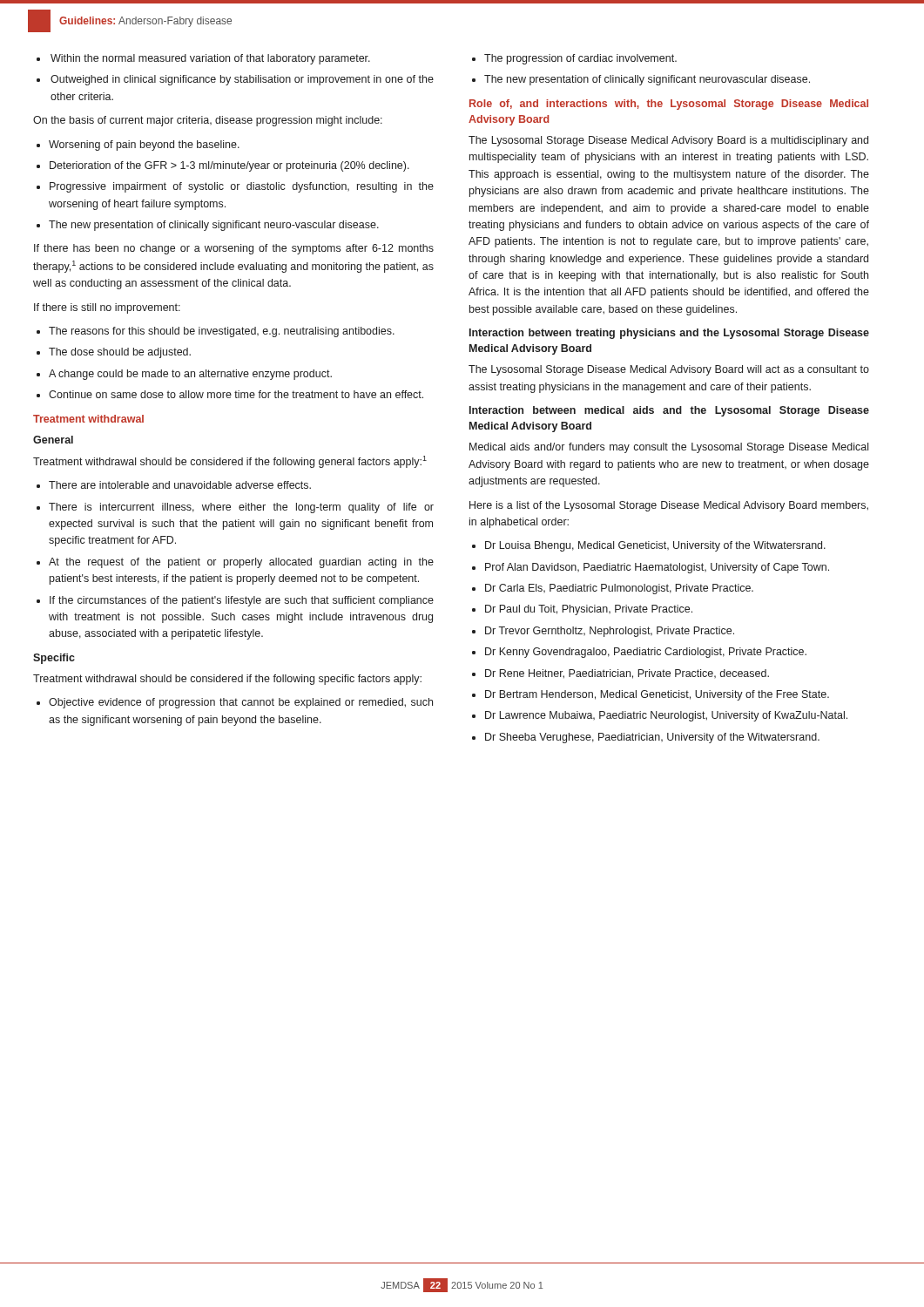The image size is (924, 1307).
Task: Find "The progression of cardiac involvement." on this page
Action: tap(677, 59)
